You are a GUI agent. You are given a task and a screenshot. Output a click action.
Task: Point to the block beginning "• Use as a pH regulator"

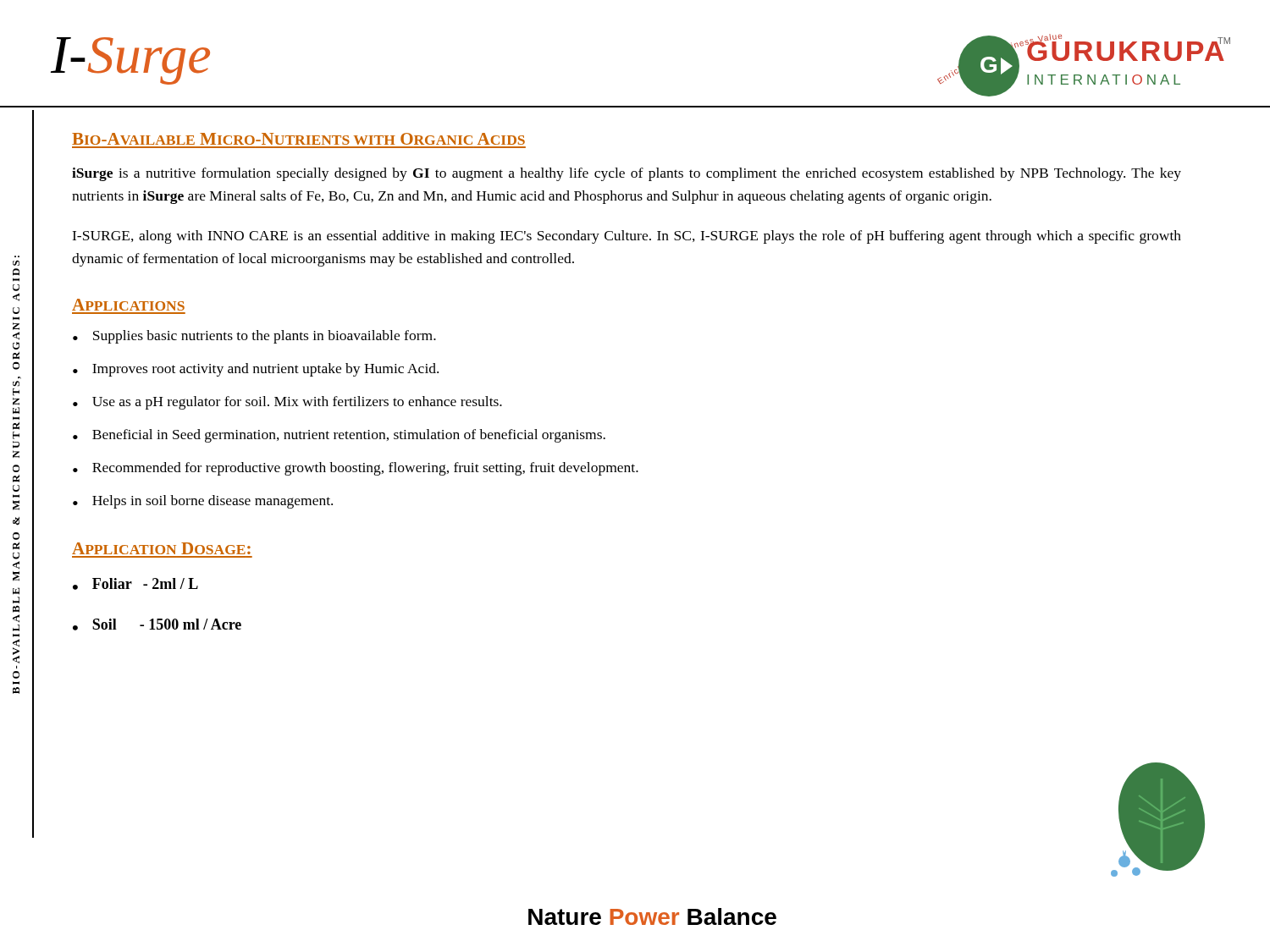coord(287,404)
